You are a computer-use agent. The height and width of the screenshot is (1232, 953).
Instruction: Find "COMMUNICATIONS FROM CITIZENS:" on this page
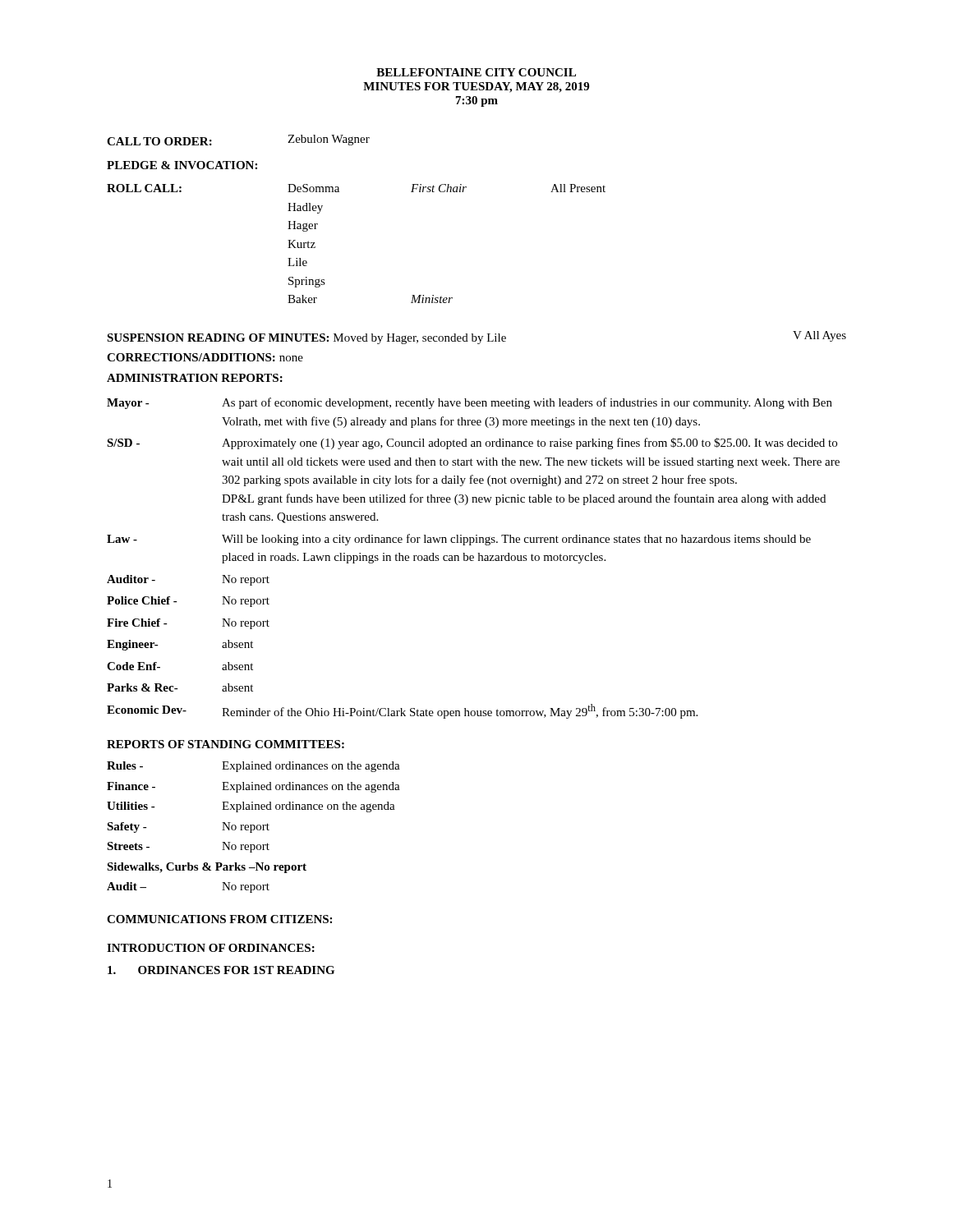click(219, 919)
